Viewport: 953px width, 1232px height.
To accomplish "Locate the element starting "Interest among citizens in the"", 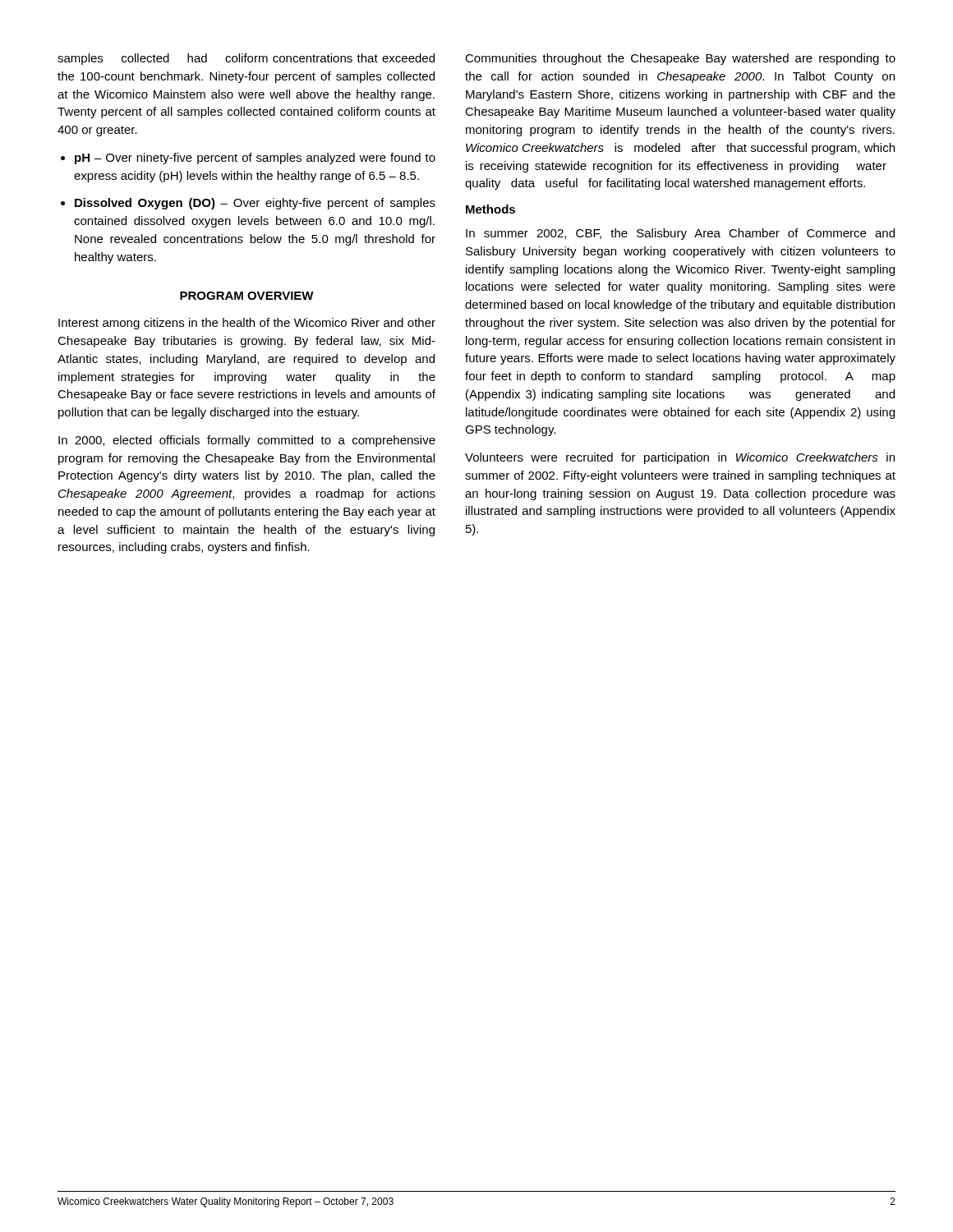I will pyautogui.click(x=246, y=368).
